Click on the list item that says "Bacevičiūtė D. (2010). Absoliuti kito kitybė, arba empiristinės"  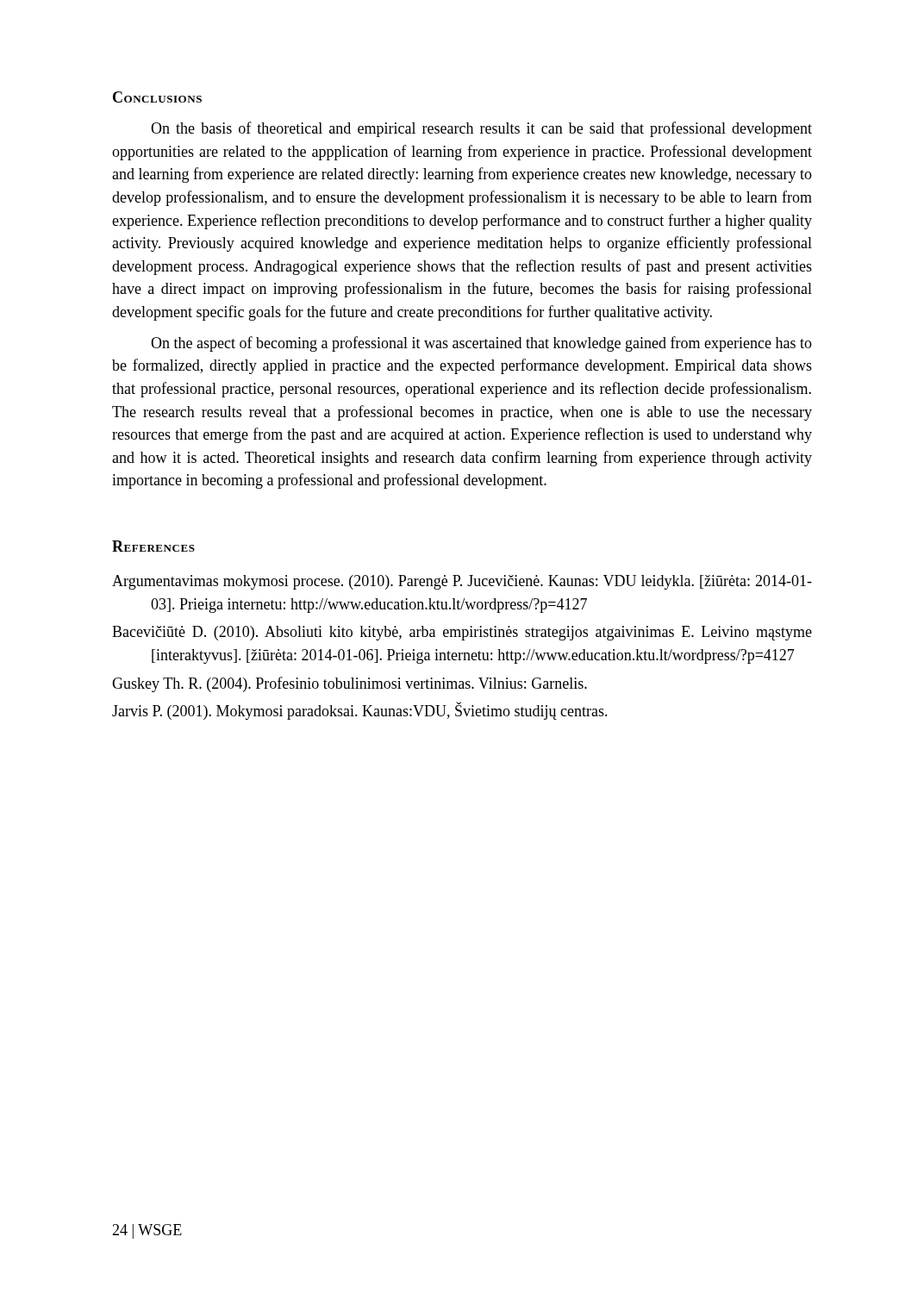(x=462, y=644)
